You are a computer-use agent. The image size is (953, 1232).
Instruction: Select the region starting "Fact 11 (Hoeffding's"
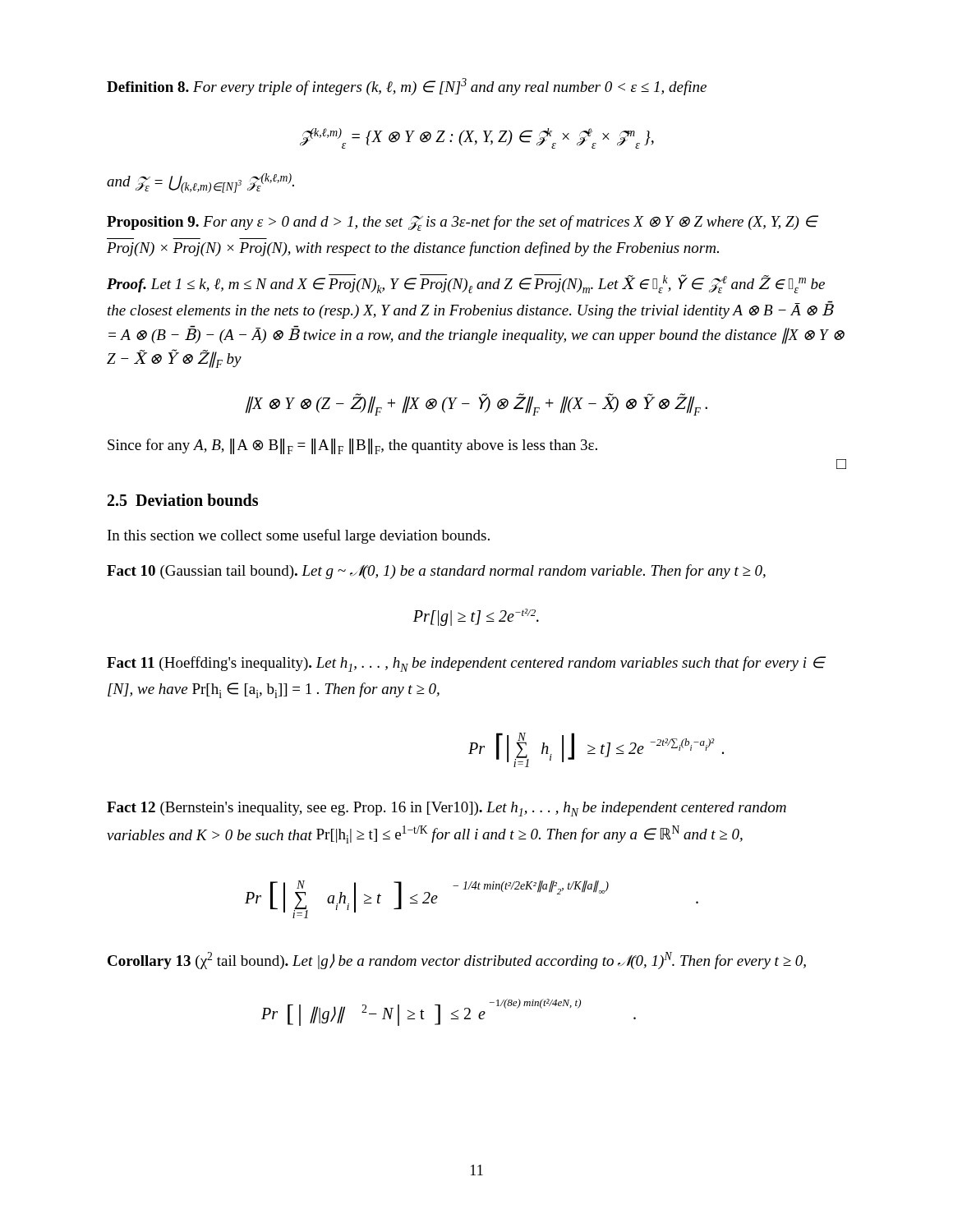click(x=466, y=677)
